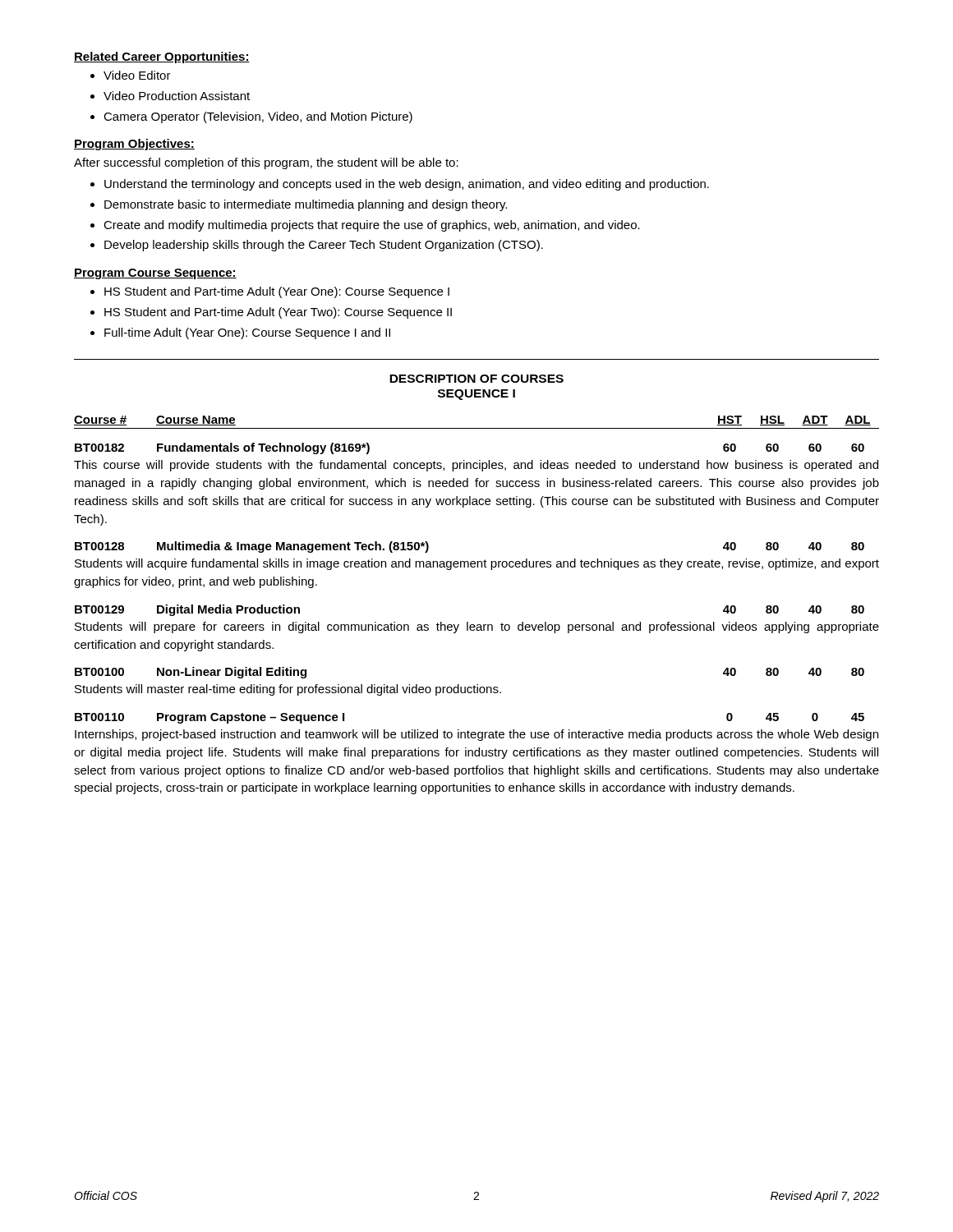Find the section header with the text "Program Course Sequence:"
Viewport: 953px width, 1232px height.
coord(155,272)
